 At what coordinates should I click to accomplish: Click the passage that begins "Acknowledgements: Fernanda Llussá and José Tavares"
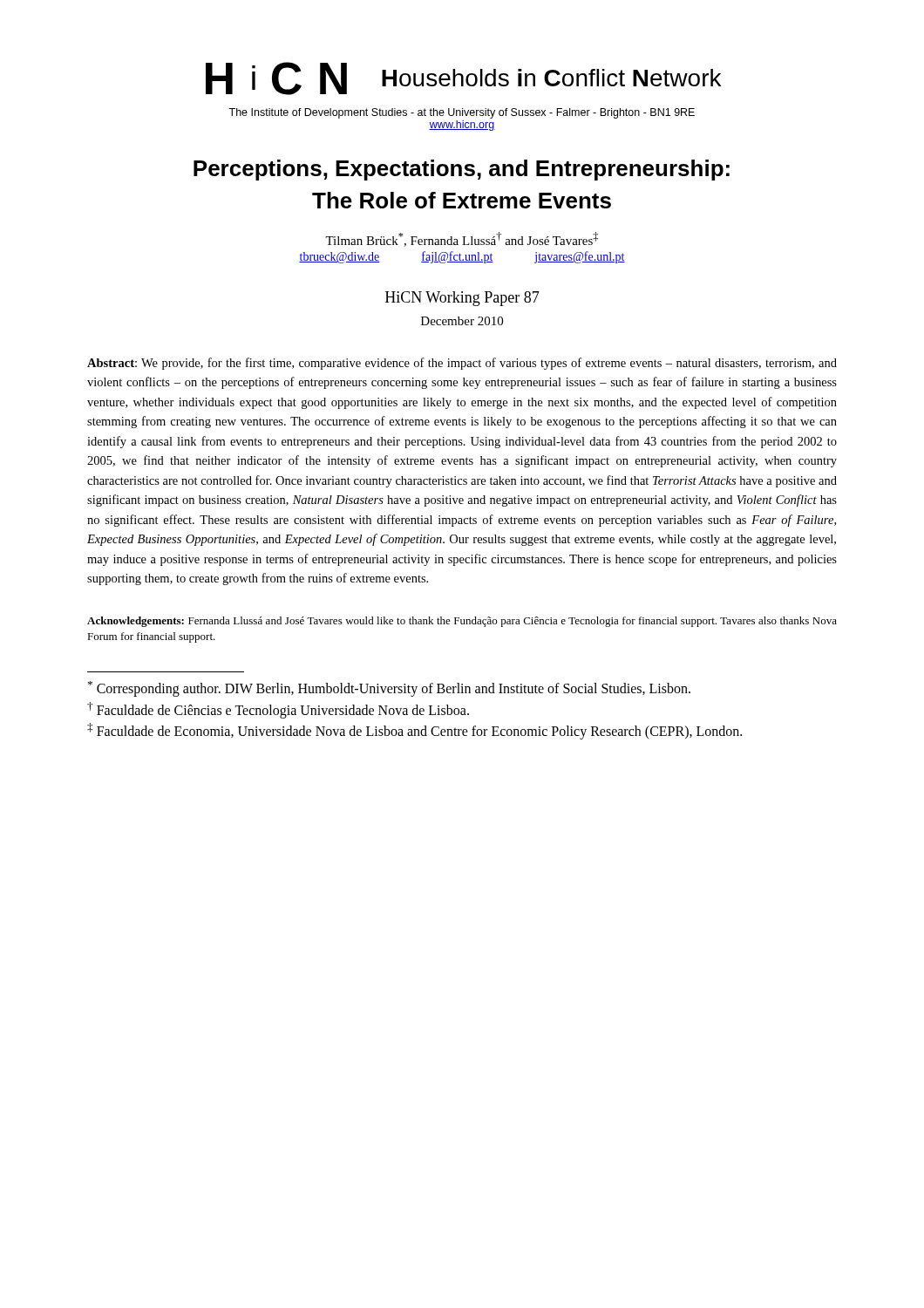(x=462, y=628)
